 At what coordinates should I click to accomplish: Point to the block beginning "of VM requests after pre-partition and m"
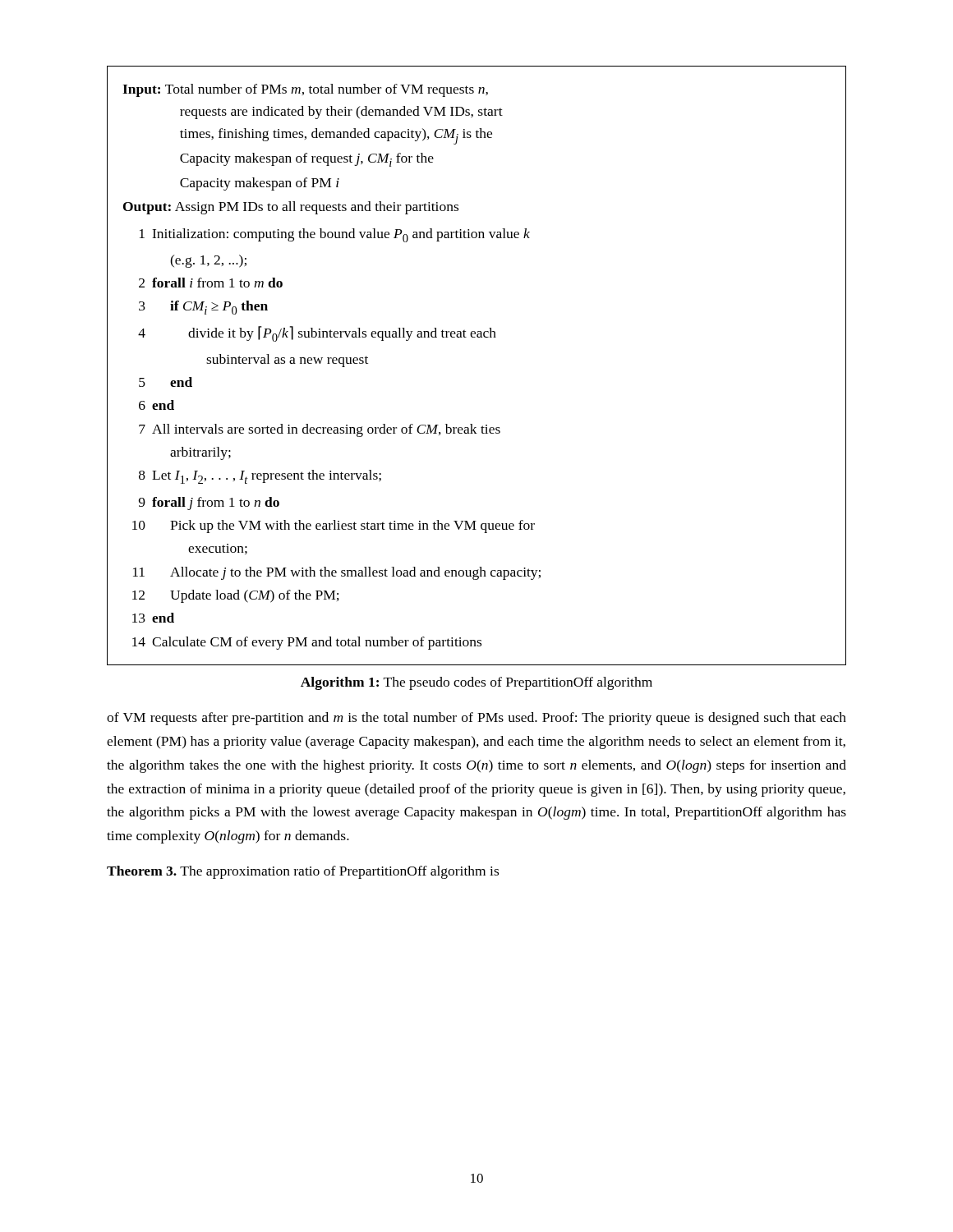click(x=476, y=777)
